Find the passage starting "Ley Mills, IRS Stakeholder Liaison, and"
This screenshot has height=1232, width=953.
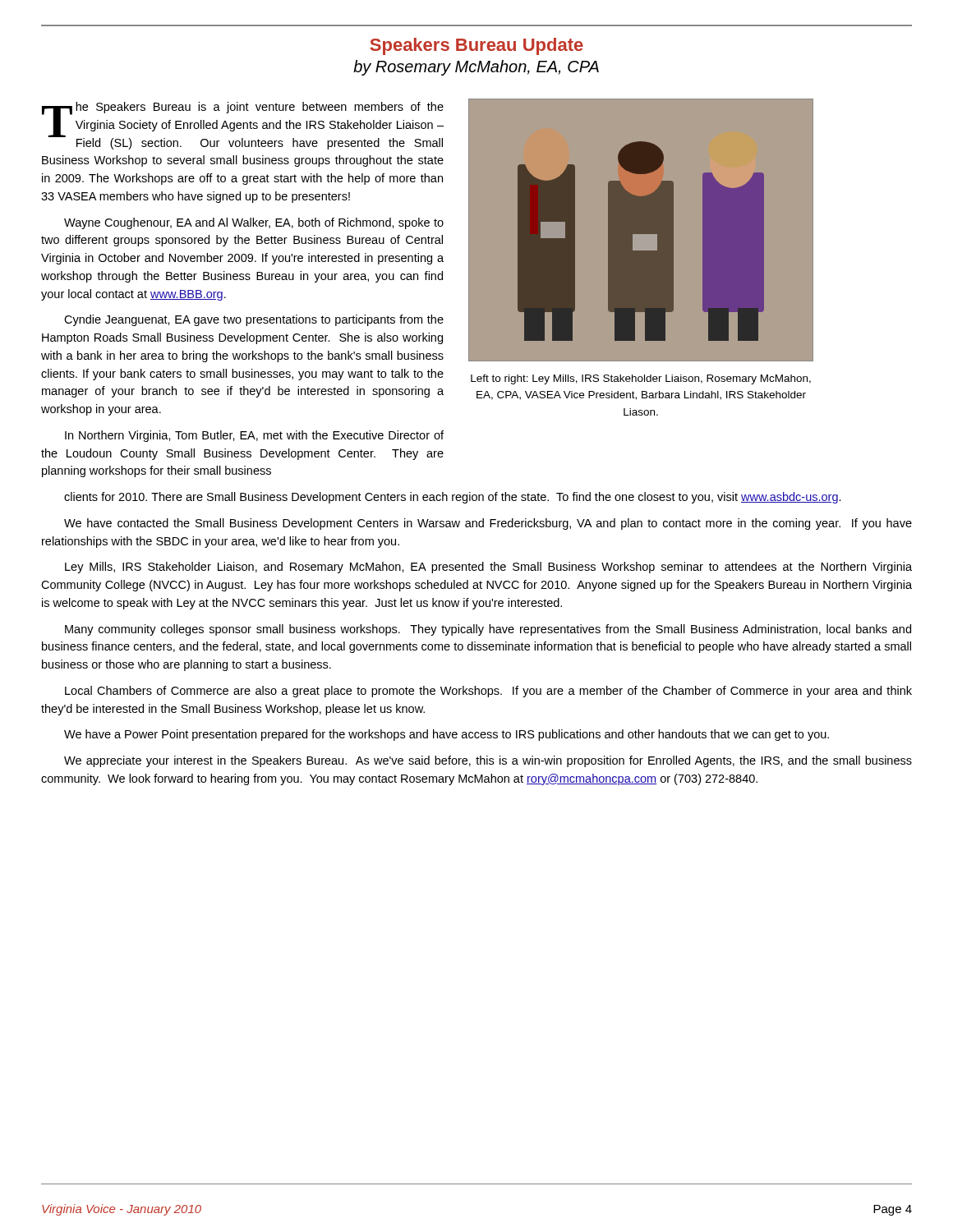click(x=476, y=585)
